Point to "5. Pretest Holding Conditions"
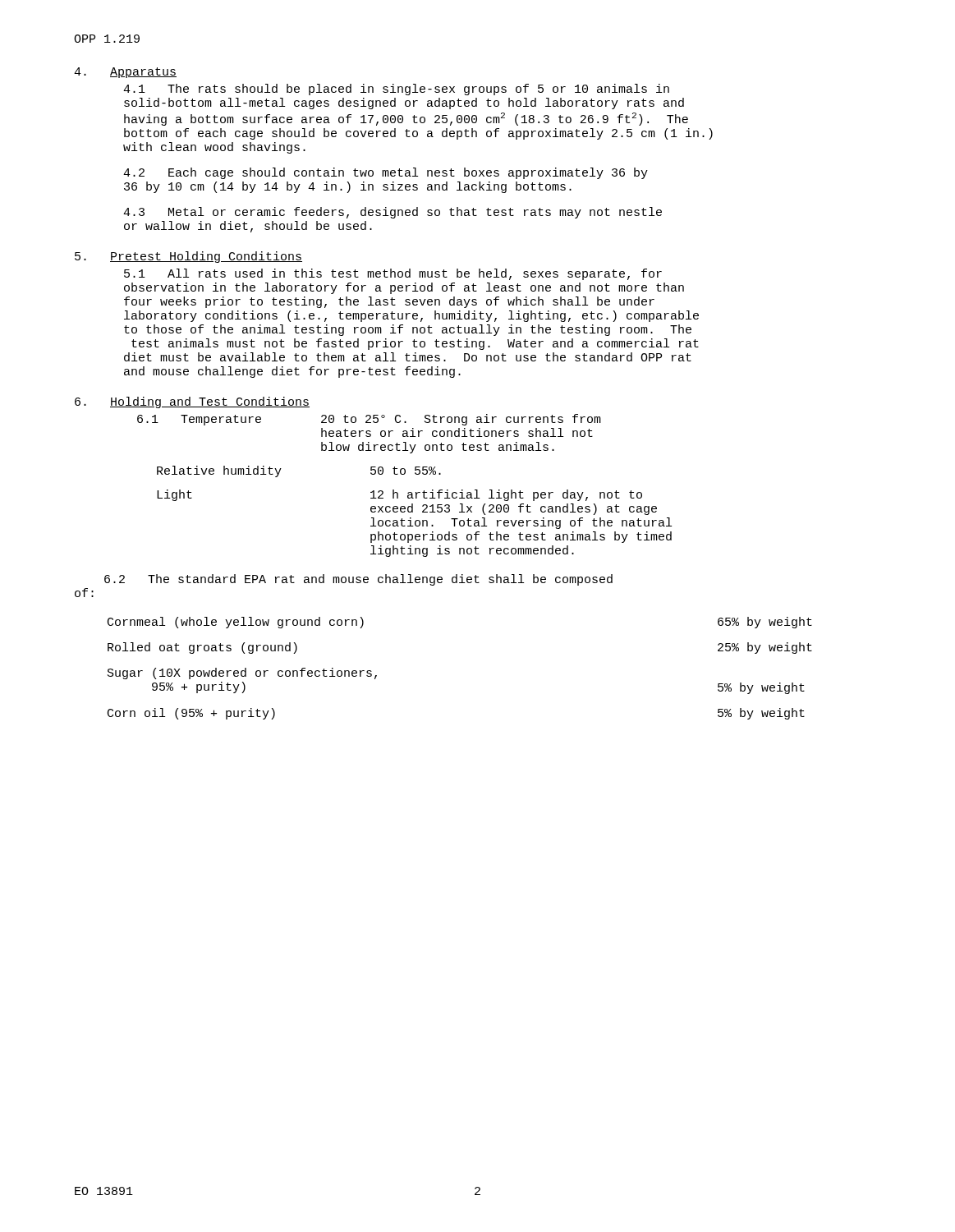The height and width of the screenshot is (1232, 955). [188, 257]
